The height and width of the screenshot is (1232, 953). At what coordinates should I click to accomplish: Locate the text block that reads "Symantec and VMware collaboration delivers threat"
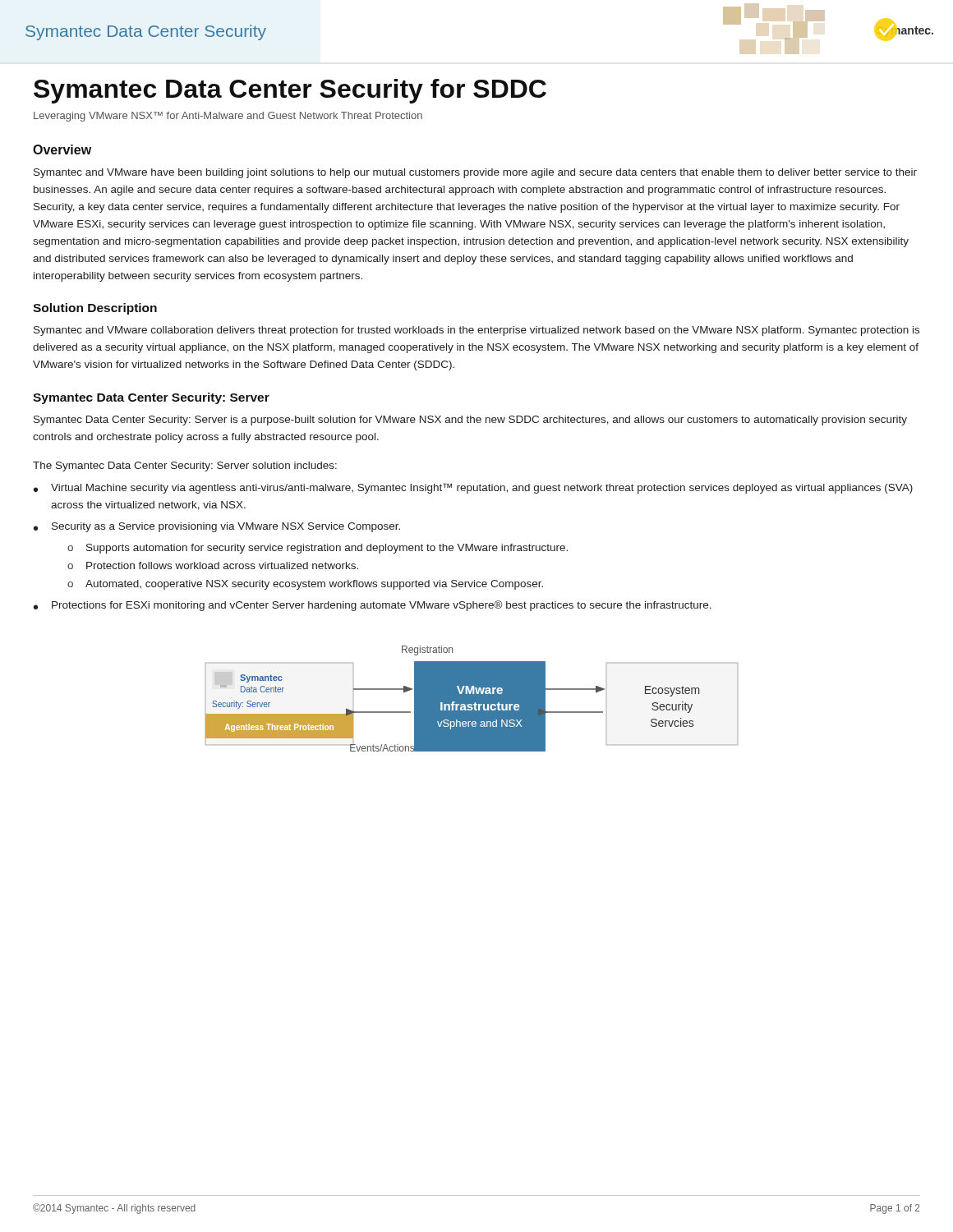[476, 347]
